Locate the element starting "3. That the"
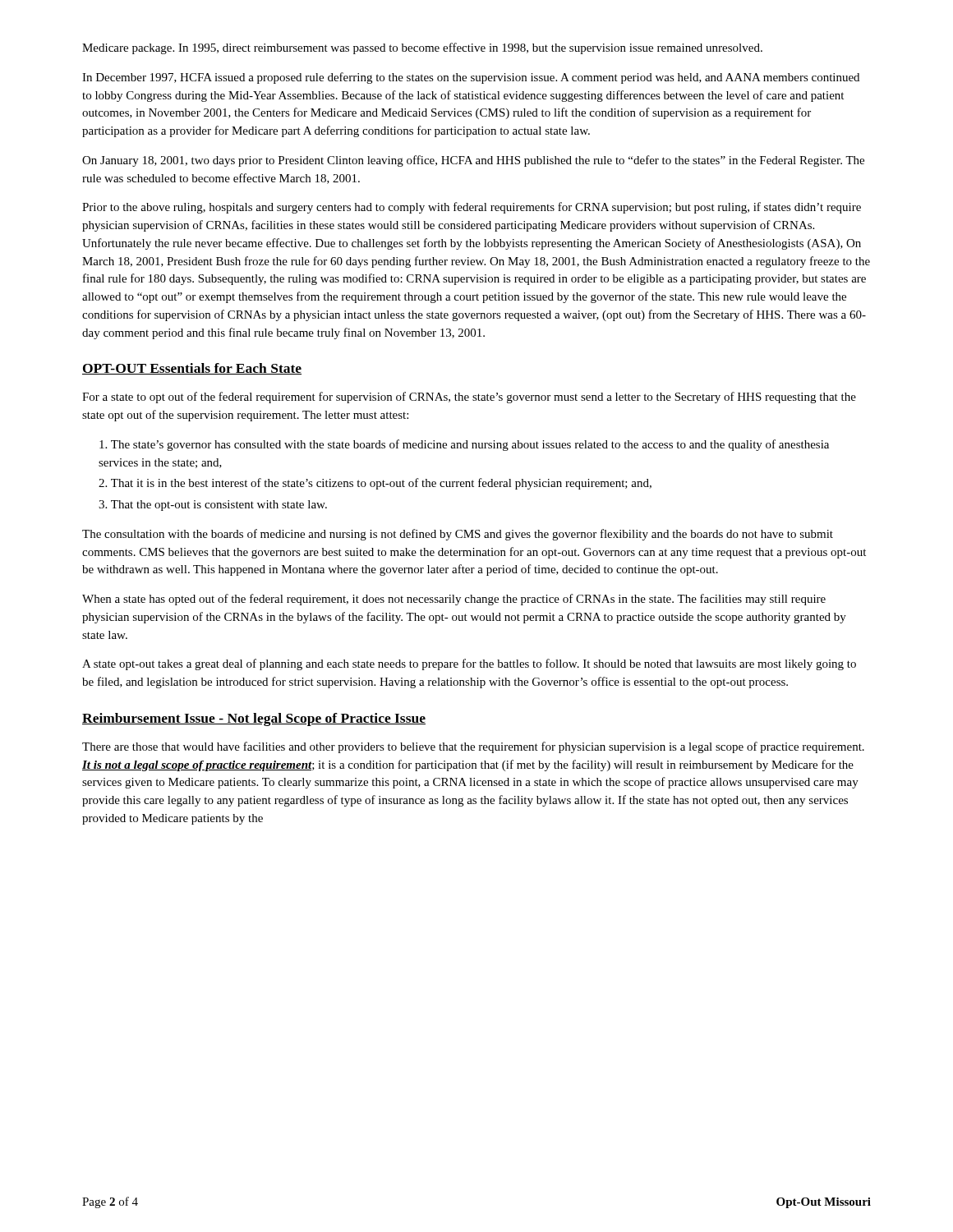This screenshot has width=953, height=1232. pyautogui.click(x=213, y=504)
